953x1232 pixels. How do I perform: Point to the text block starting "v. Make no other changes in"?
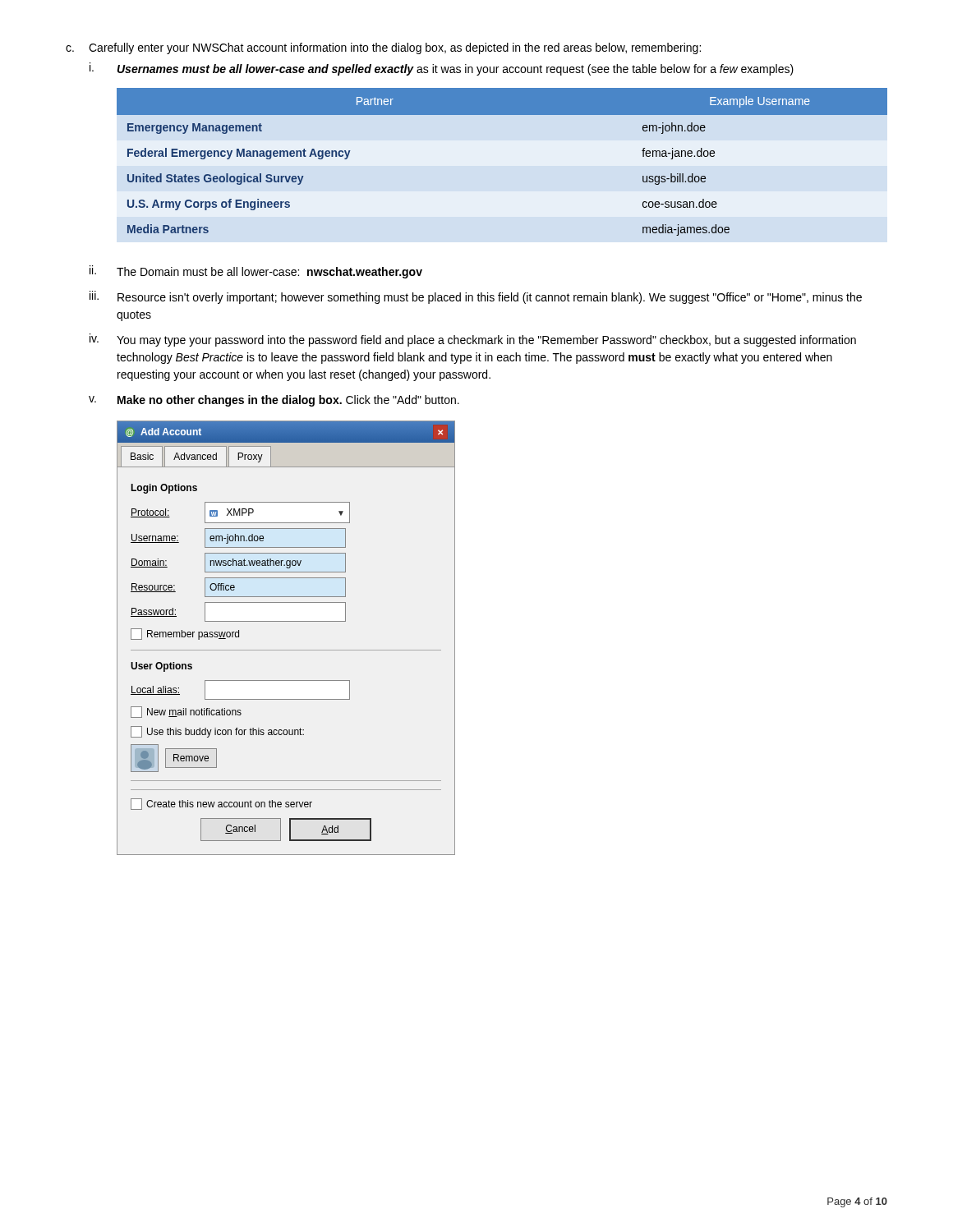488,623
